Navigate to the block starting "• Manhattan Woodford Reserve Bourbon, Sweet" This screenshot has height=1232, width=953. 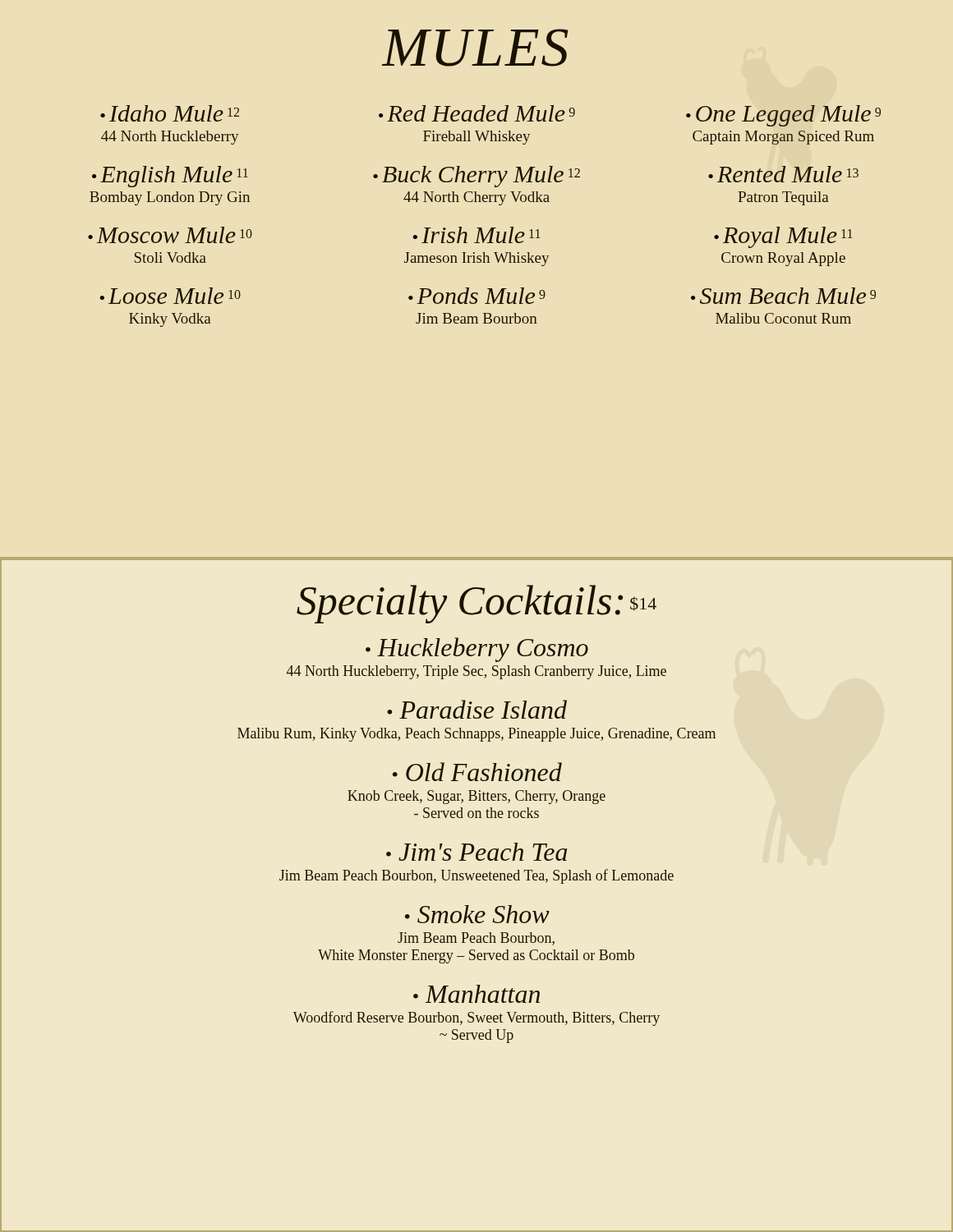point(476,1011)
